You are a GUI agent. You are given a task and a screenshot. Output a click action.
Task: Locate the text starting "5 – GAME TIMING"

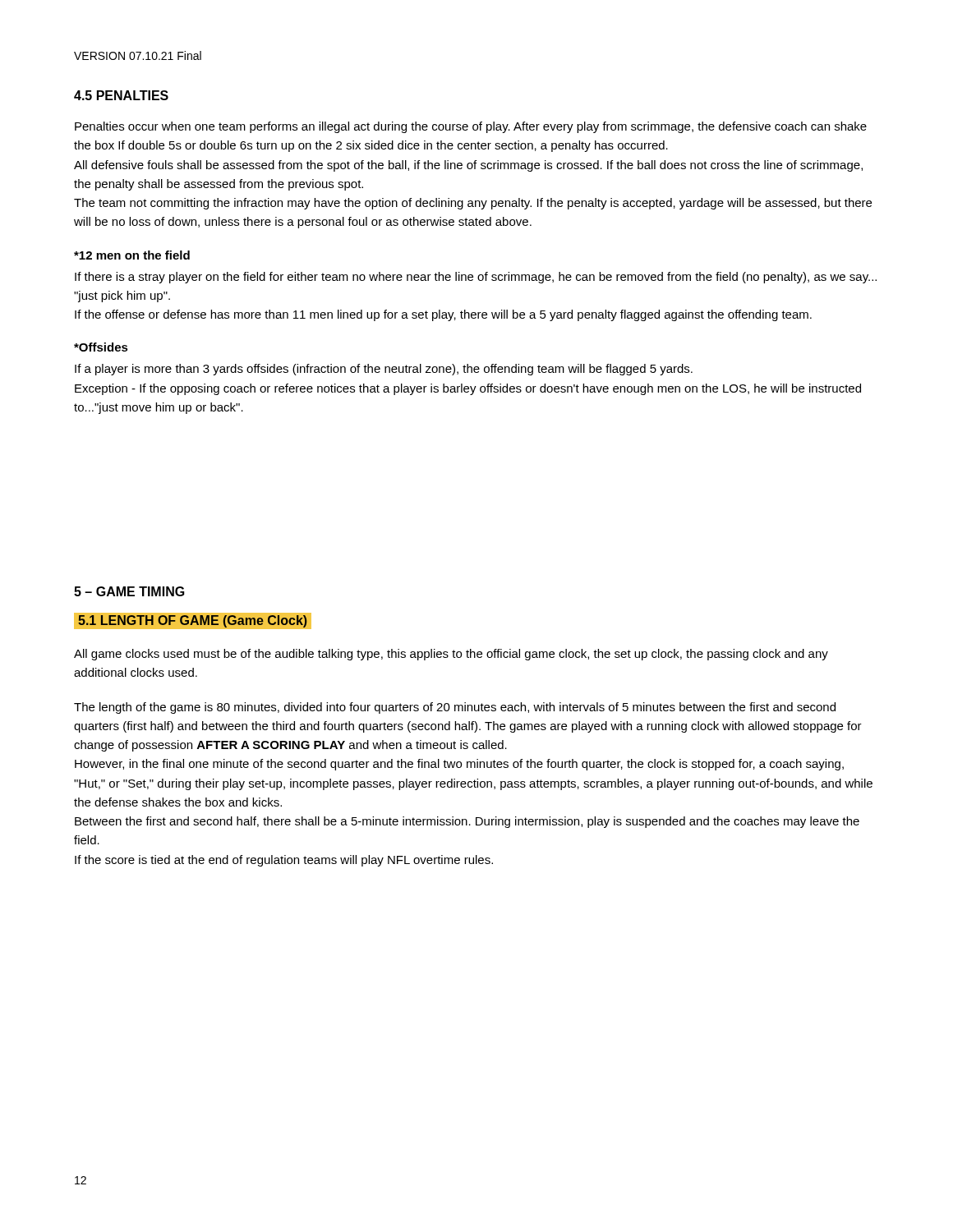coord(129,592)
